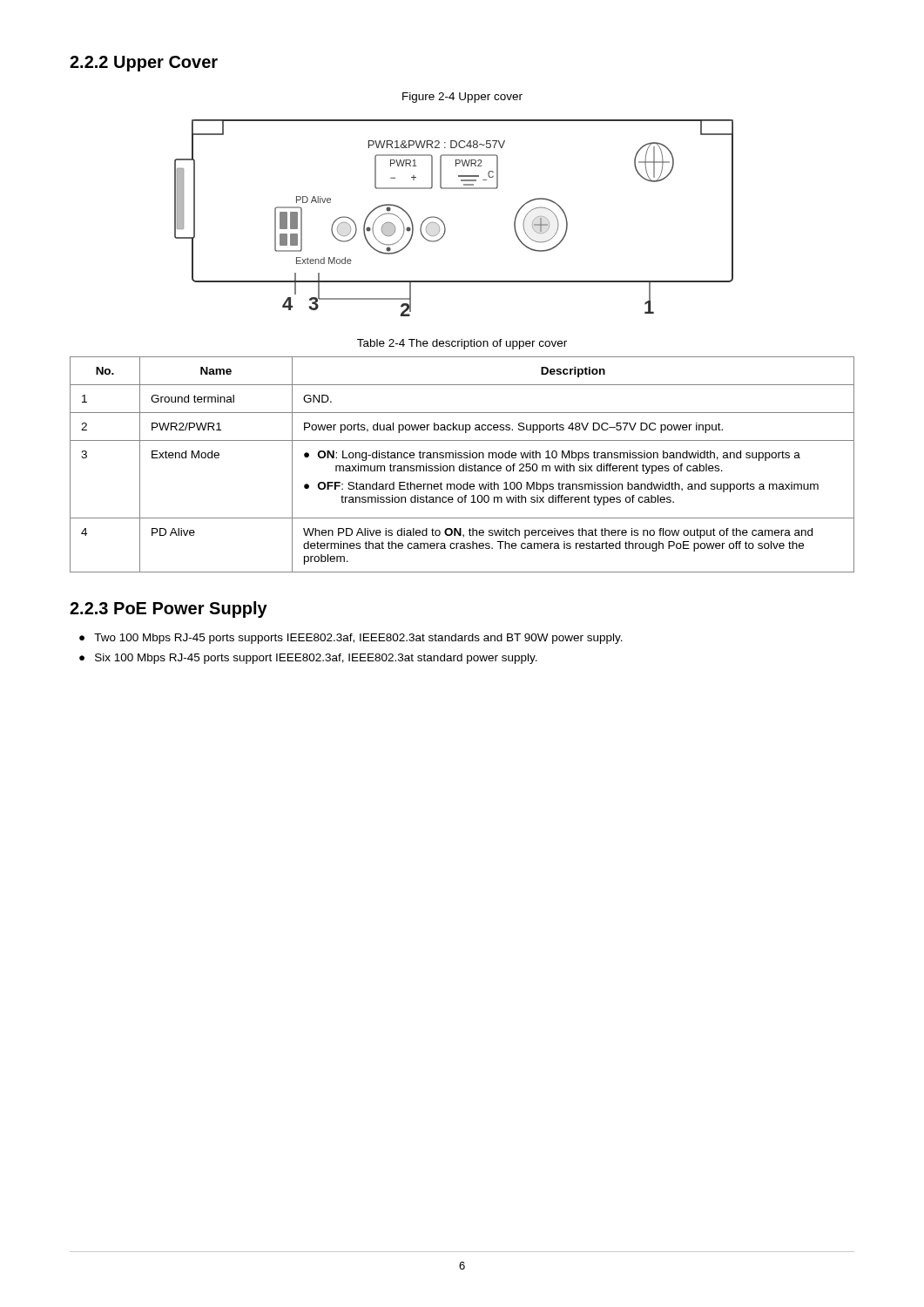Find the region starting "Six 100 Mbps RJ-45 ports support"
The width and height of the screenshot is (924, 1307).
click(x=316, y=657)
